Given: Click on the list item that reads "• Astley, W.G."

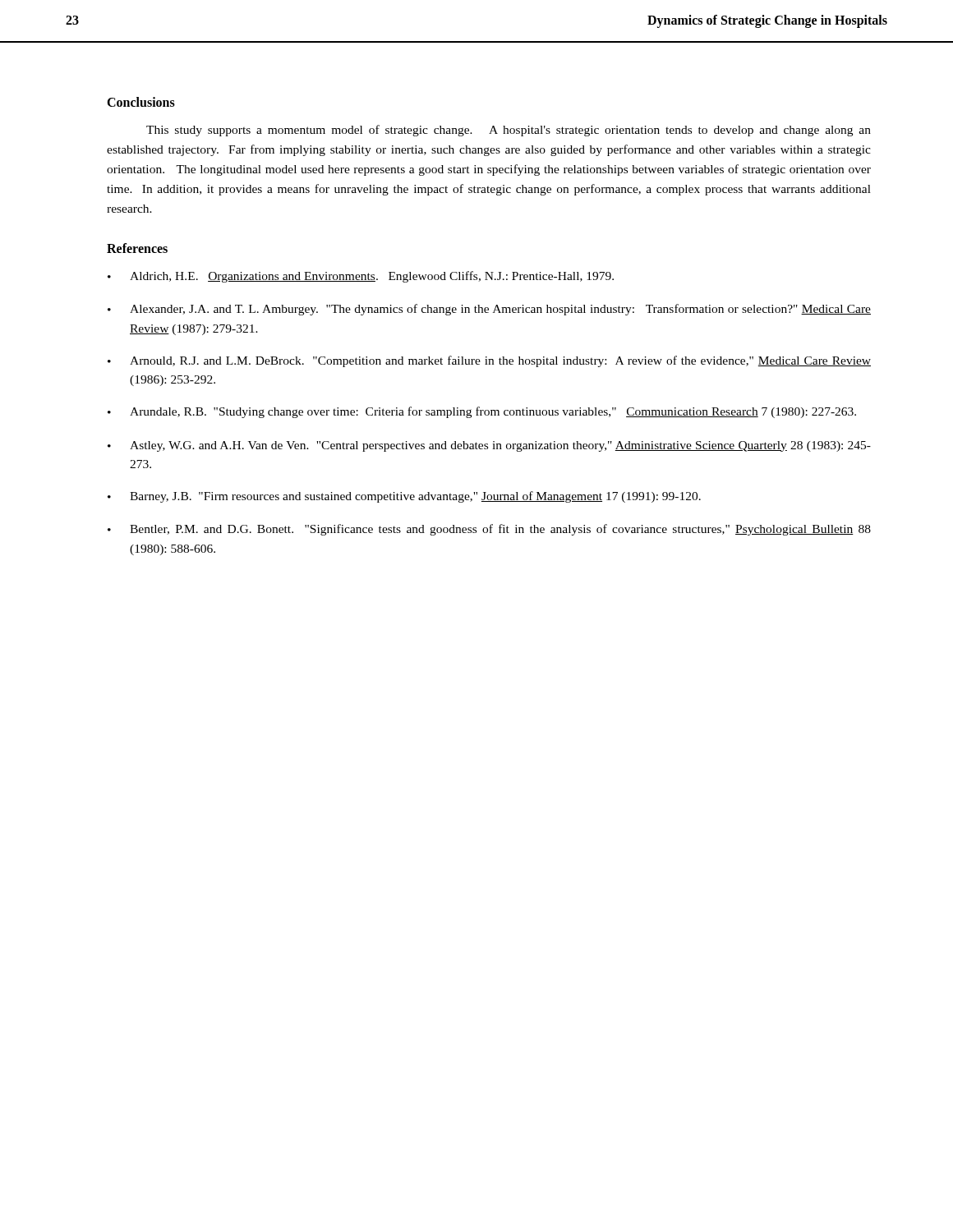Looking at the screenshot, I should (489, 454).
